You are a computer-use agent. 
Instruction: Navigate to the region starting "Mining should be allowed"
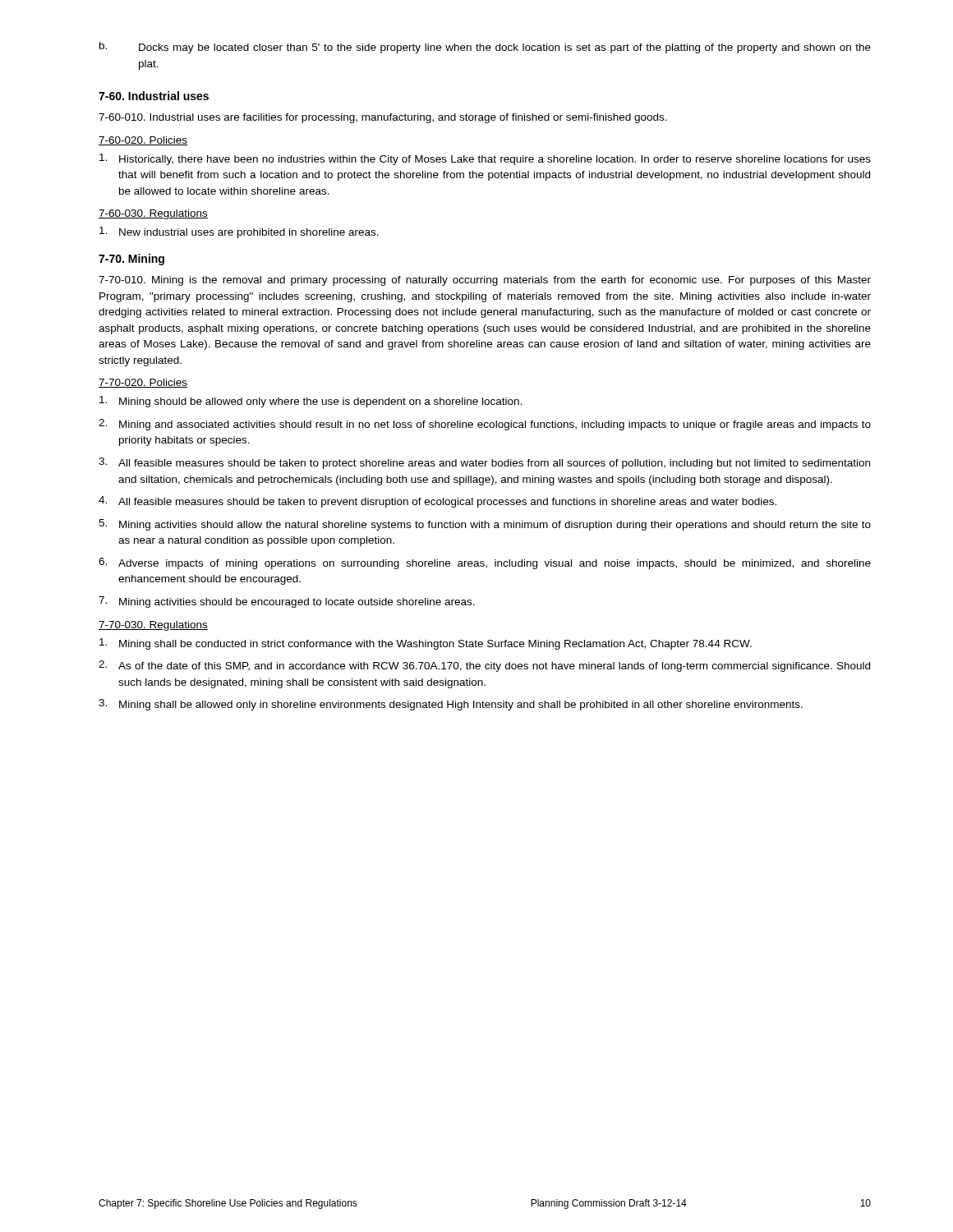pyautogui.click(x=485, y=402)
